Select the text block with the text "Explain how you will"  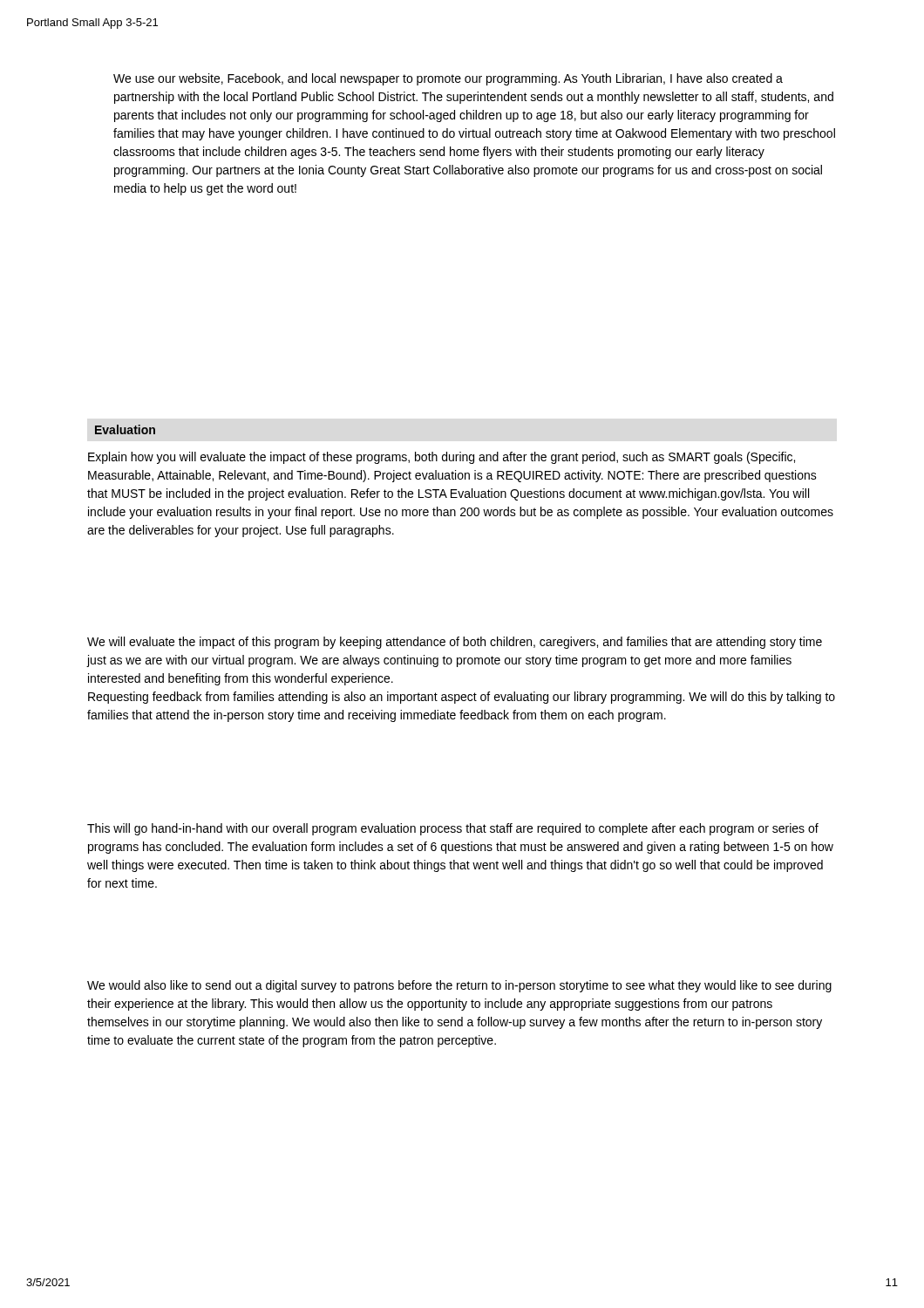click(460, 494)
